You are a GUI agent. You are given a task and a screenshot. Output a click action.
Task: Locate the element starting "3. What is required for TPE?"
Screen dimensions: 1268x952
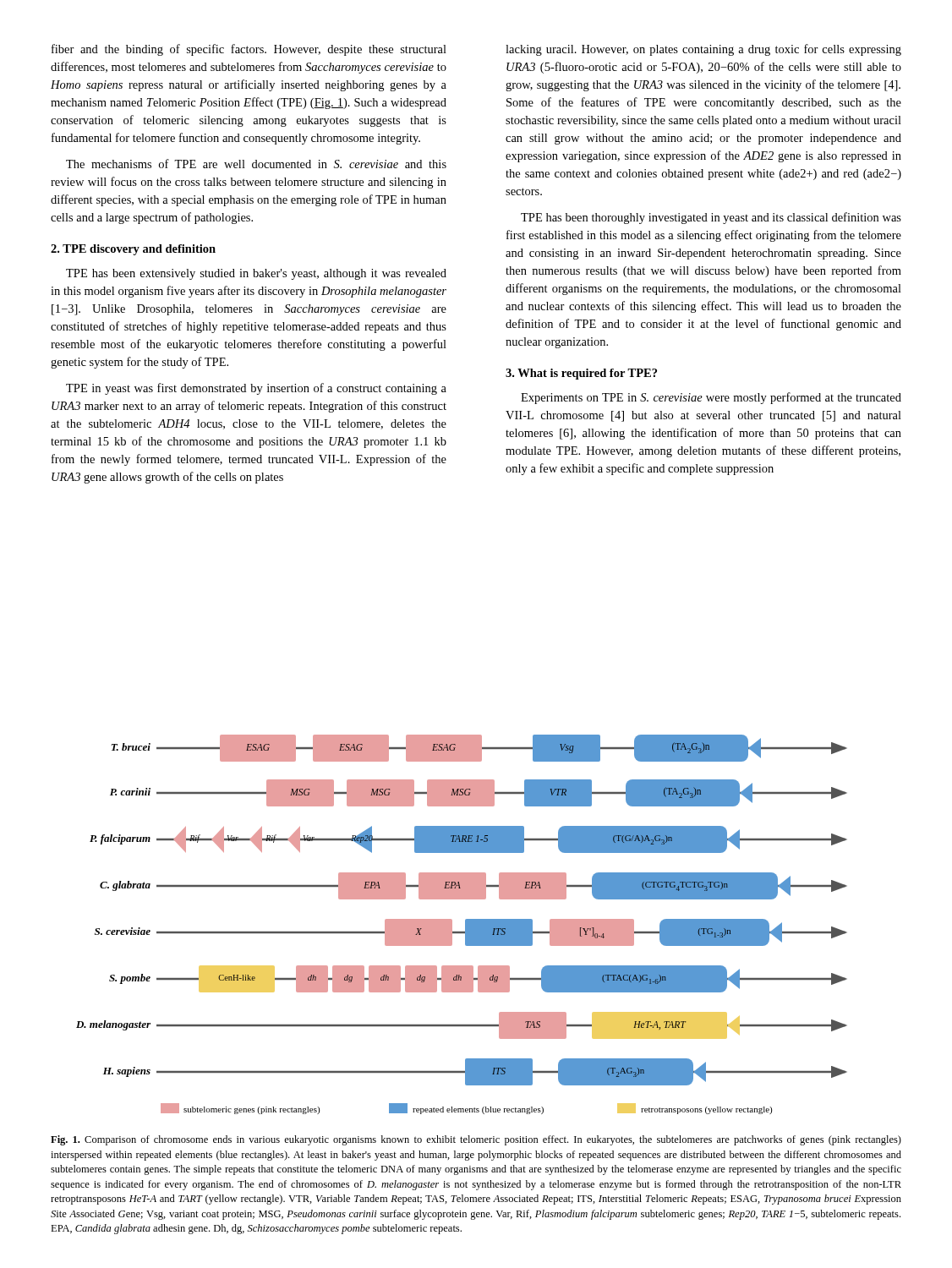click(582, 373)
